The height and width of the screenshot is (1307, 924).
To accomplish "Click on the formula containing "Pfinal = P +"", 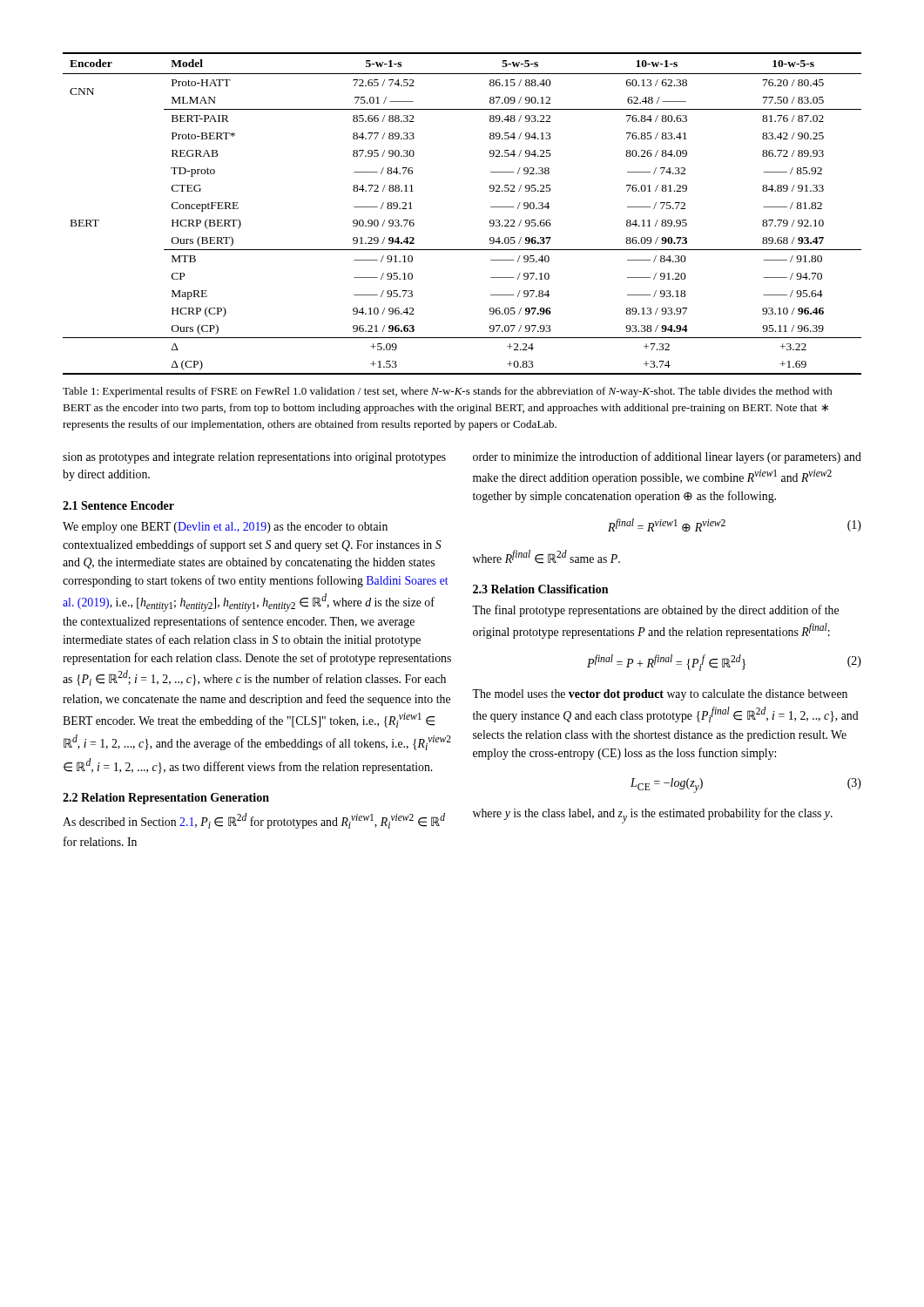I will (x=724, y=662).
